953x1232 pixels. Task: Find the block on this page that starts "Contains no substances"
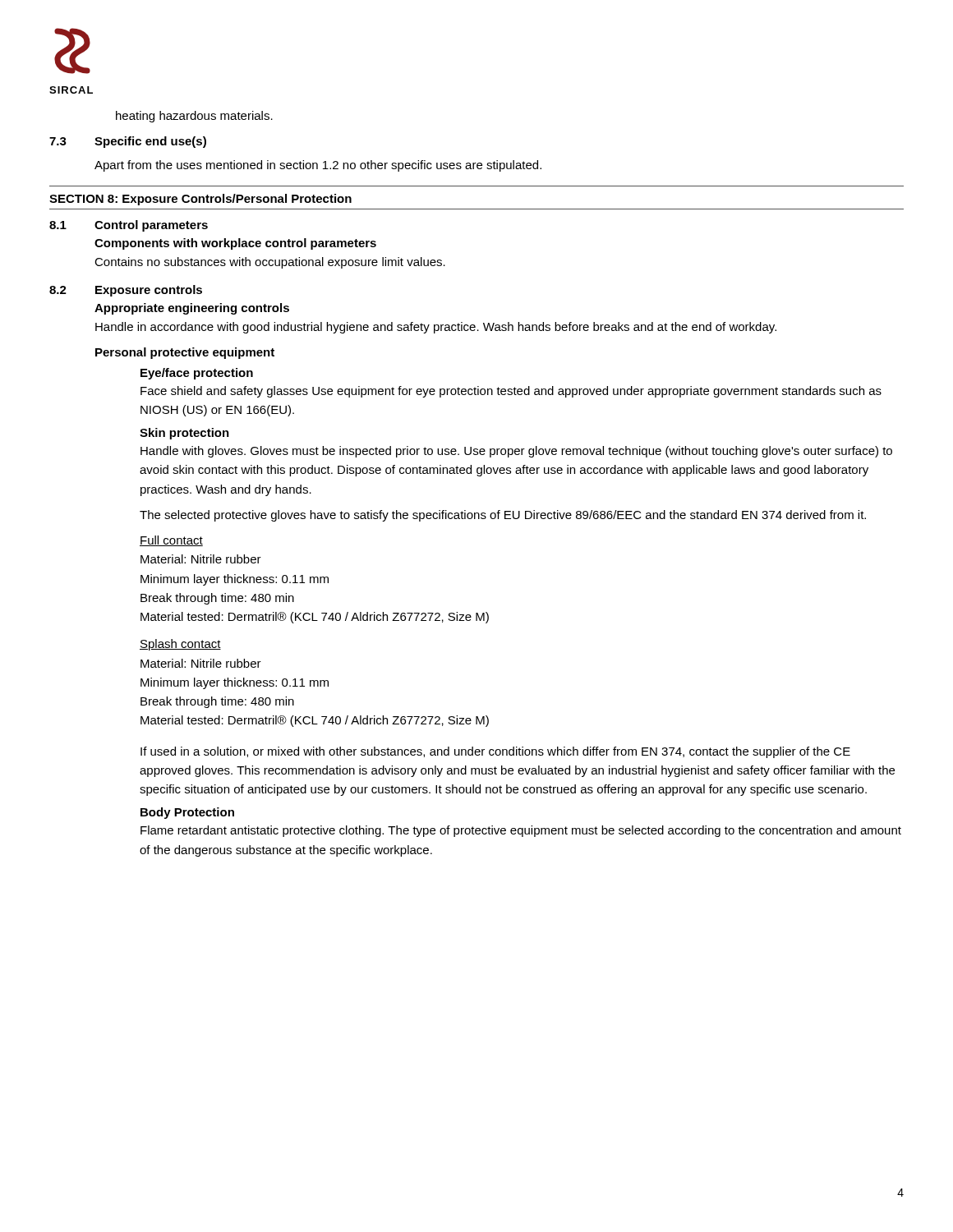(270, 262)
